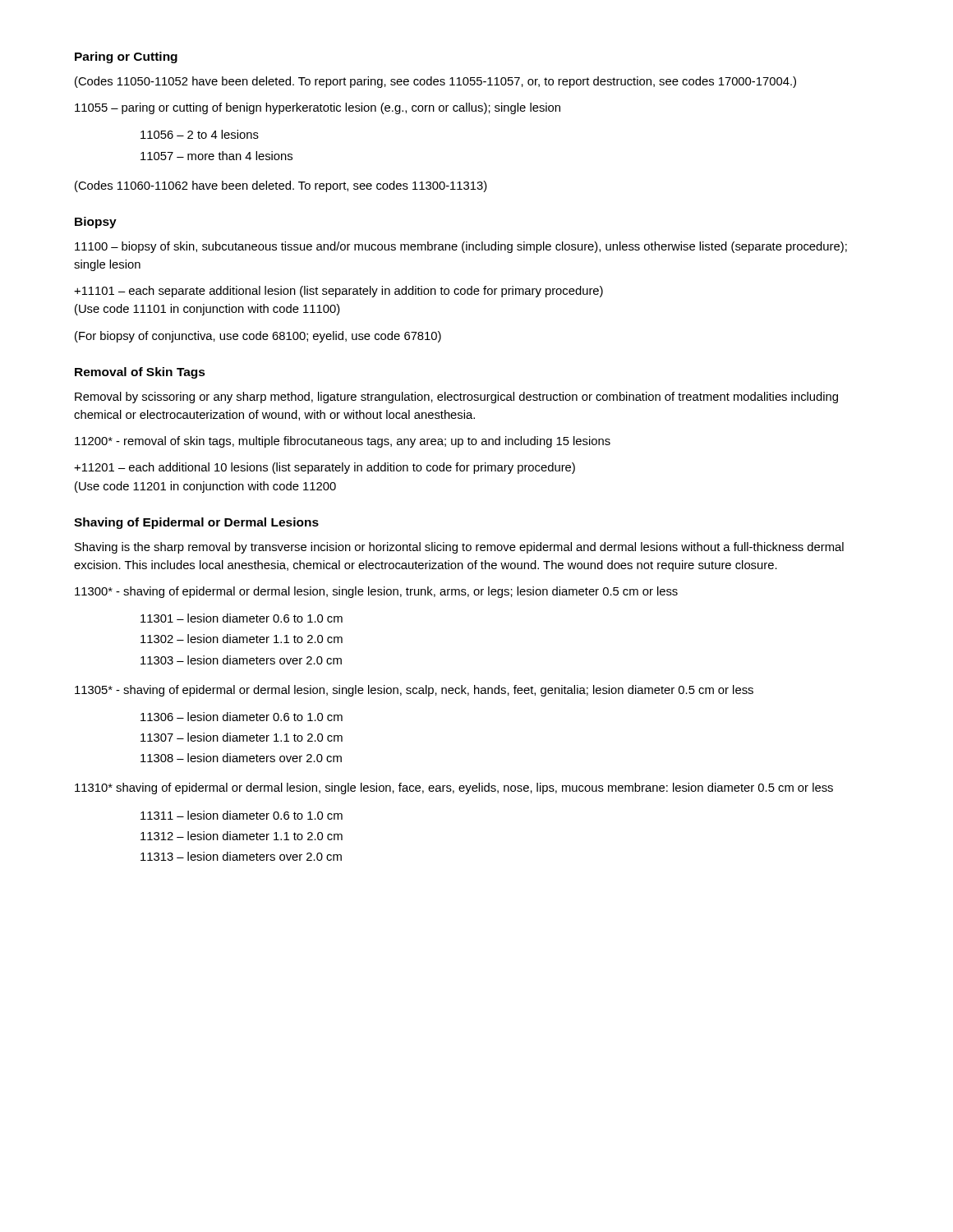The height and width of the screenshot is (1232, 953).
Task: Point to the block beginning "11300* - shaving of epidermal or dermal"
Action: (x=376, y=591)
